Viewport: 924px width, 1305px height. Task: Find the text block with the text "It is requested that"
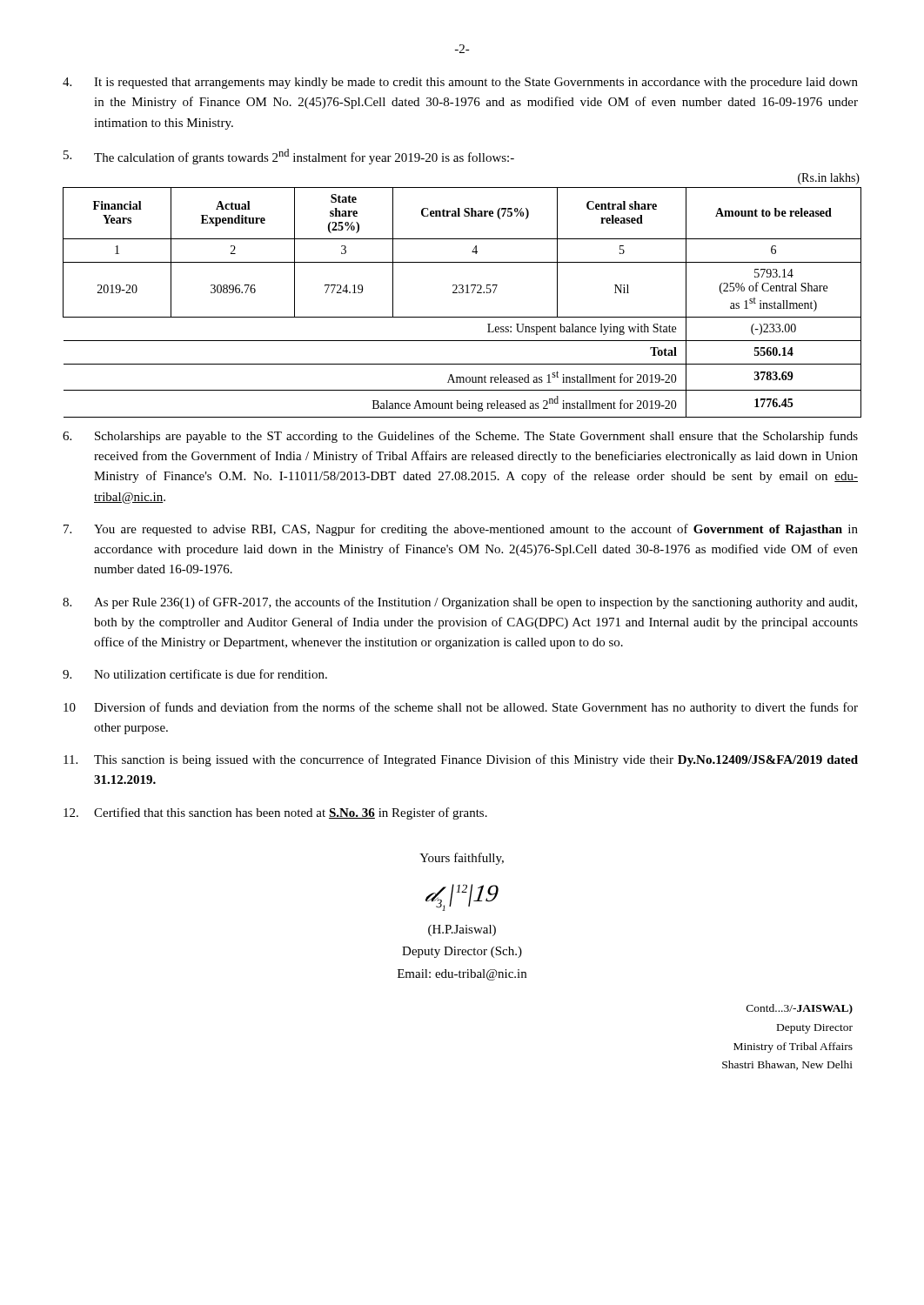460,103
